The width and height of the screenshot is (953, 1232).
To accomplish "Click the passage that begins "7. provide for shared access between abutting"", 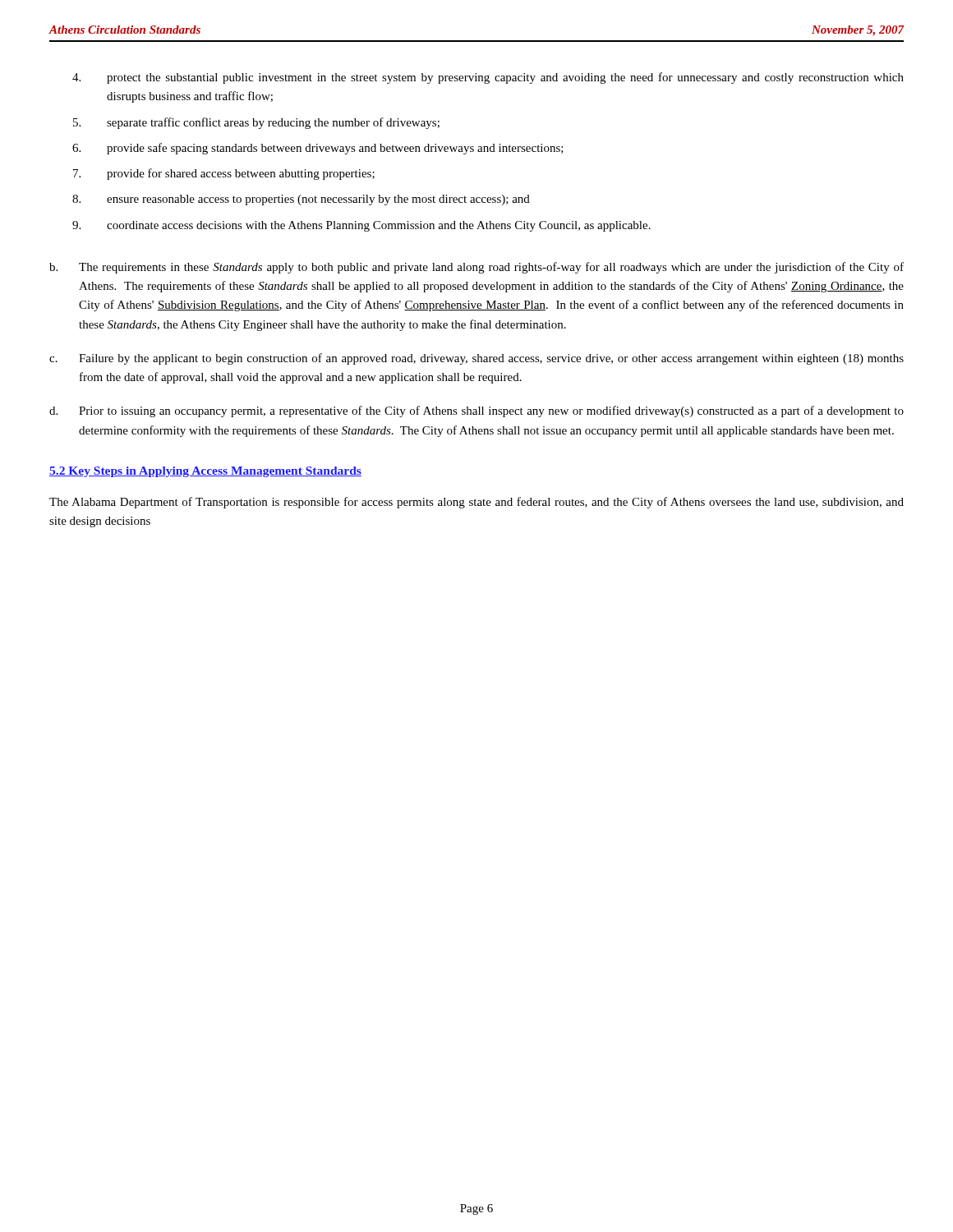I will (224, 174).
